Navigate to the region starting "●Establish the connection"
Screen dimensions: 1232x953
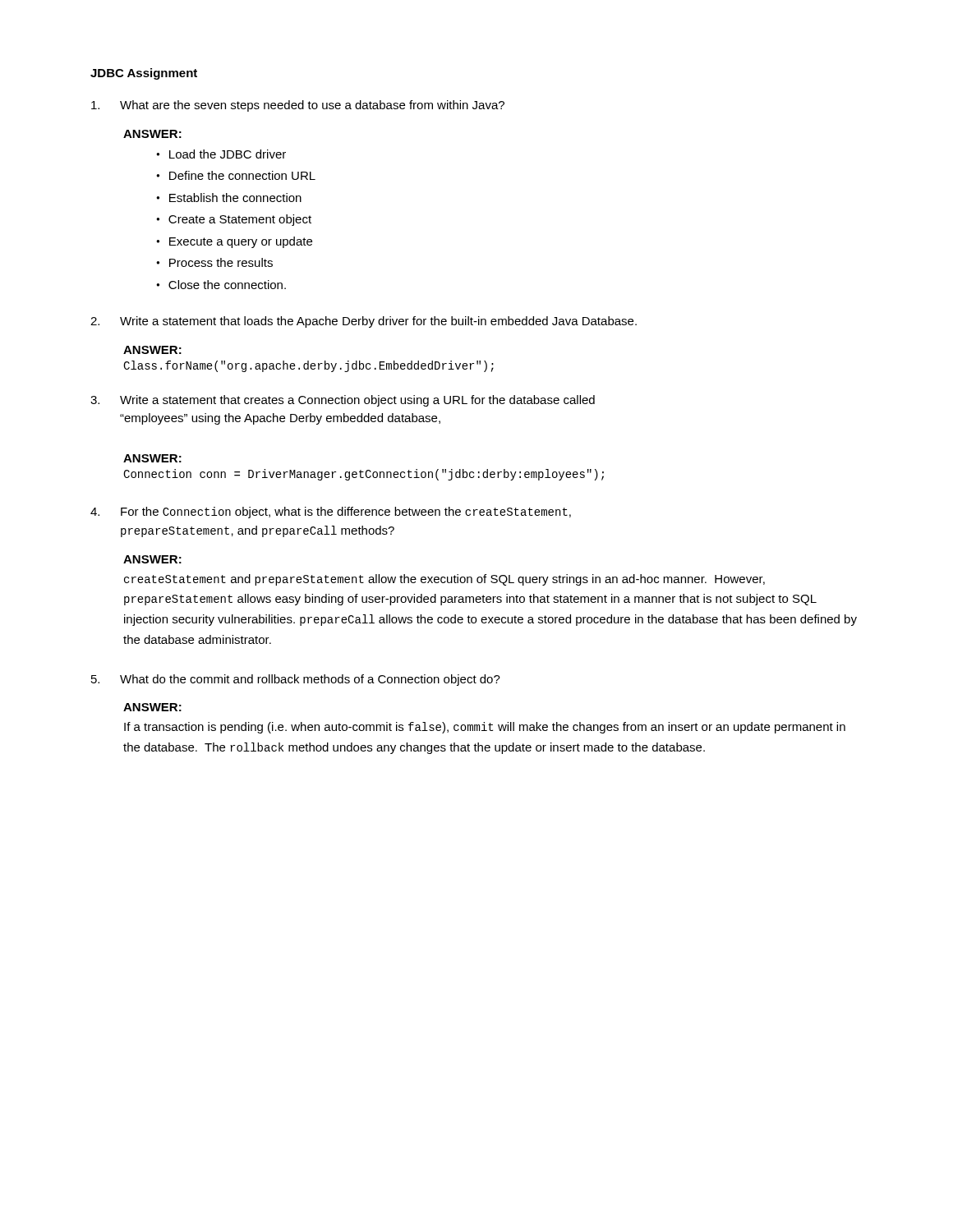click(x=229, y=198)
